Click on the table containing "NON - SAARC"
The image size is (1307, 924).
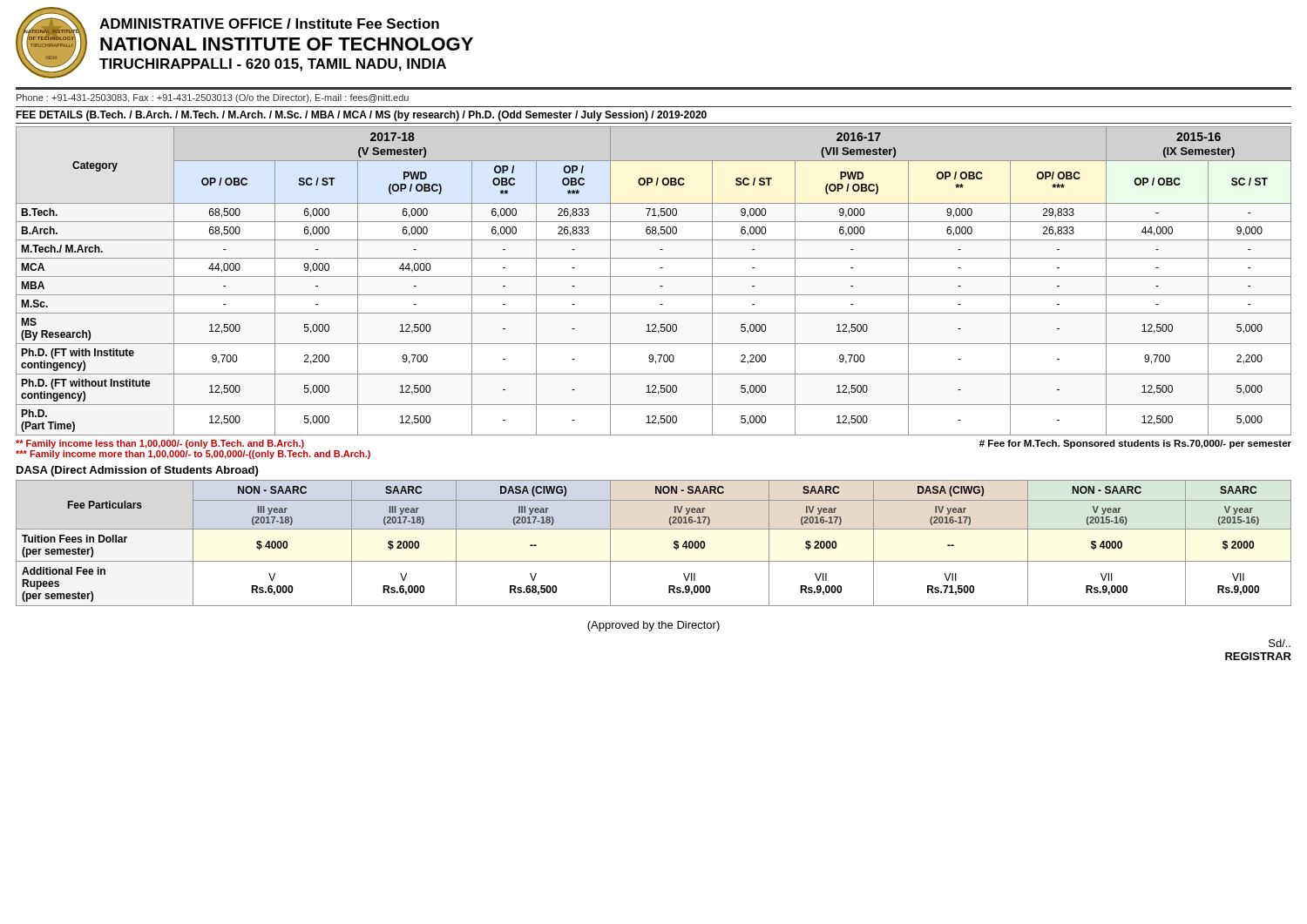(654, 543)
